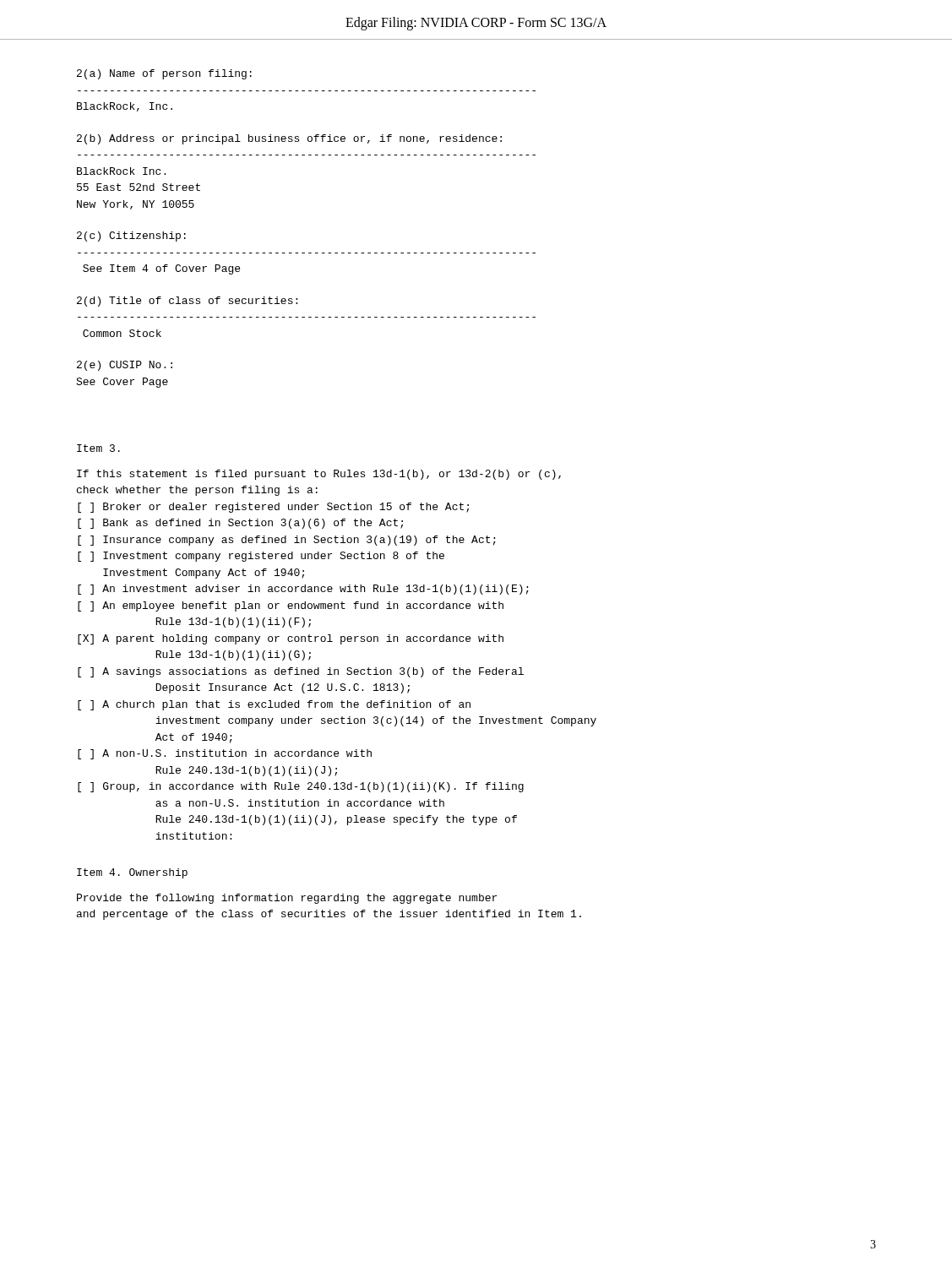Point to the text starting "If this statement is filed pursuant to"
This screenshot has height=1267, width=952.
319,475
